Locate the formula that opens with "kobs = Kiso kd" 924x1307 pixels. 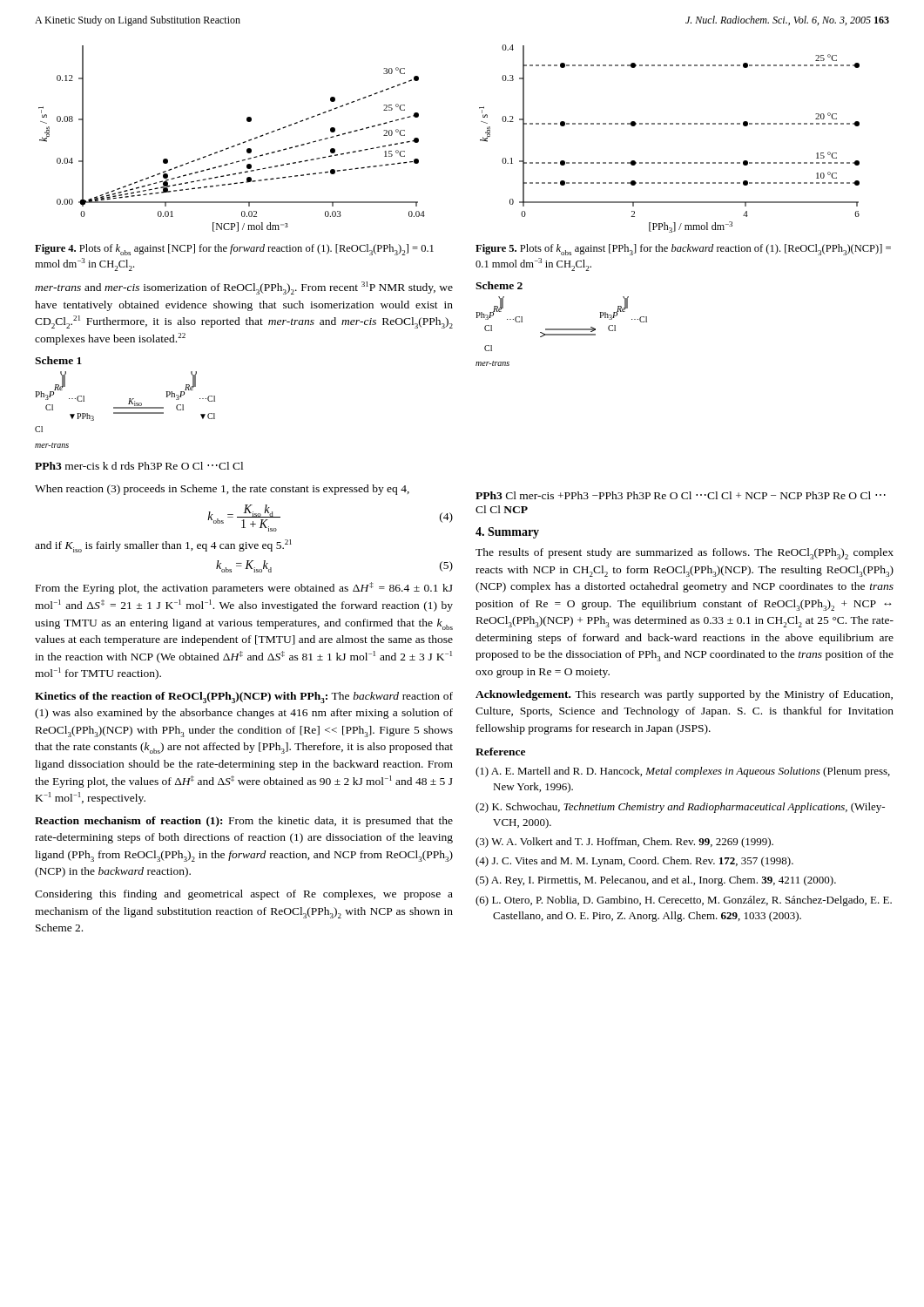coord(258,517)
